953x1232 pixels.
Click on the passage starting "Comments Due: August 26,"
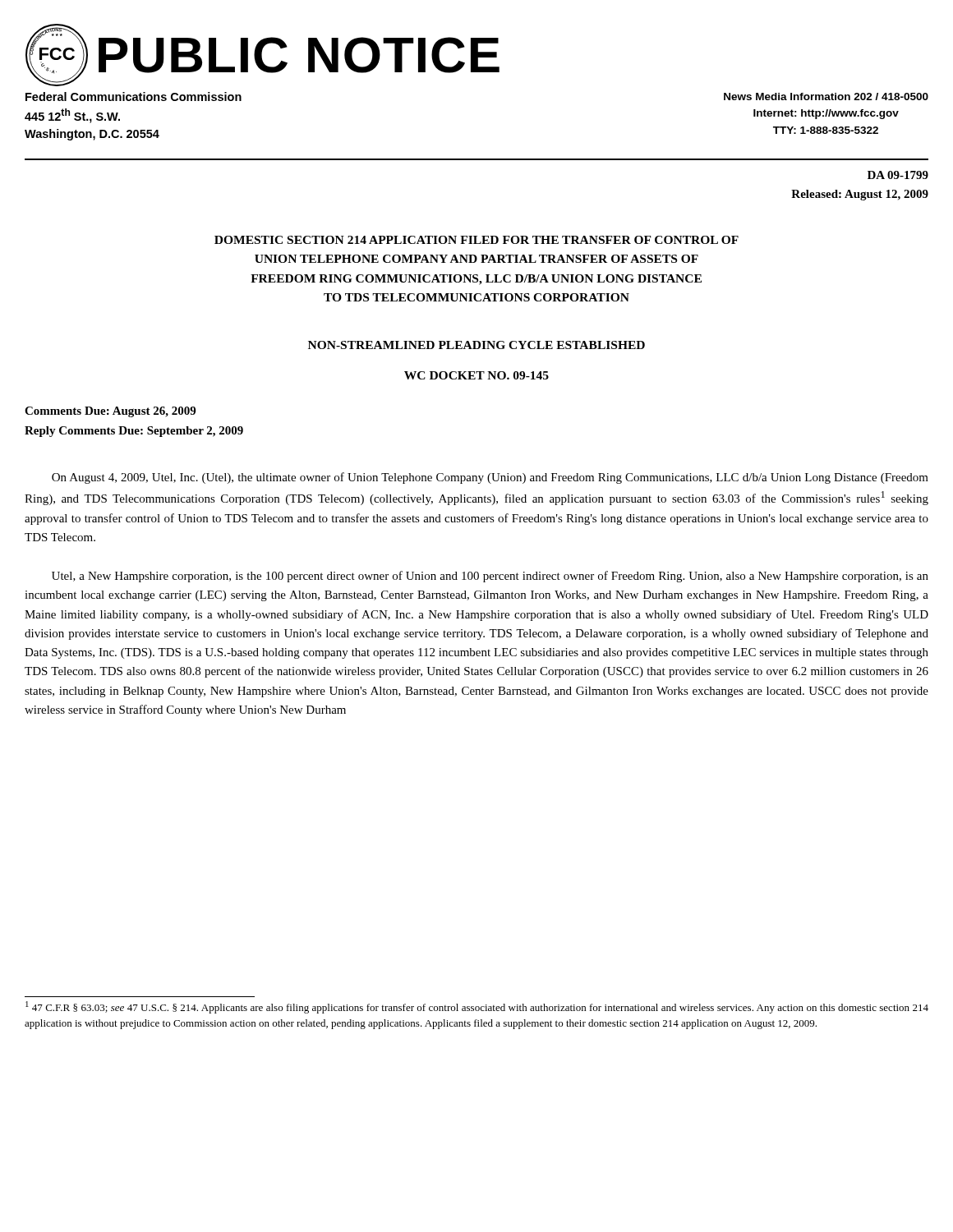click(x=134, y=421)
